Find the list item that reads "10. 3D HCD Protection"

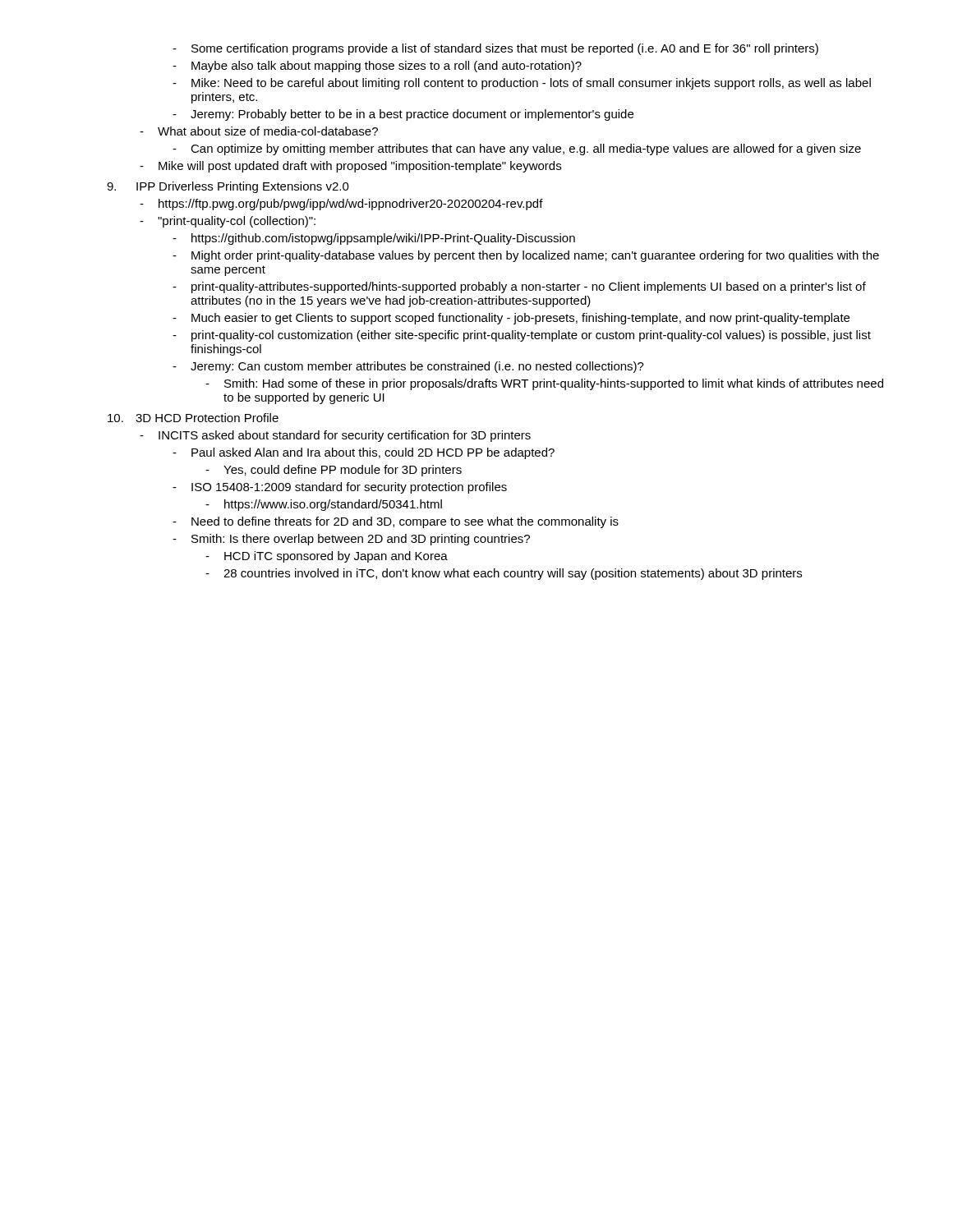click(x=193, y=418)
